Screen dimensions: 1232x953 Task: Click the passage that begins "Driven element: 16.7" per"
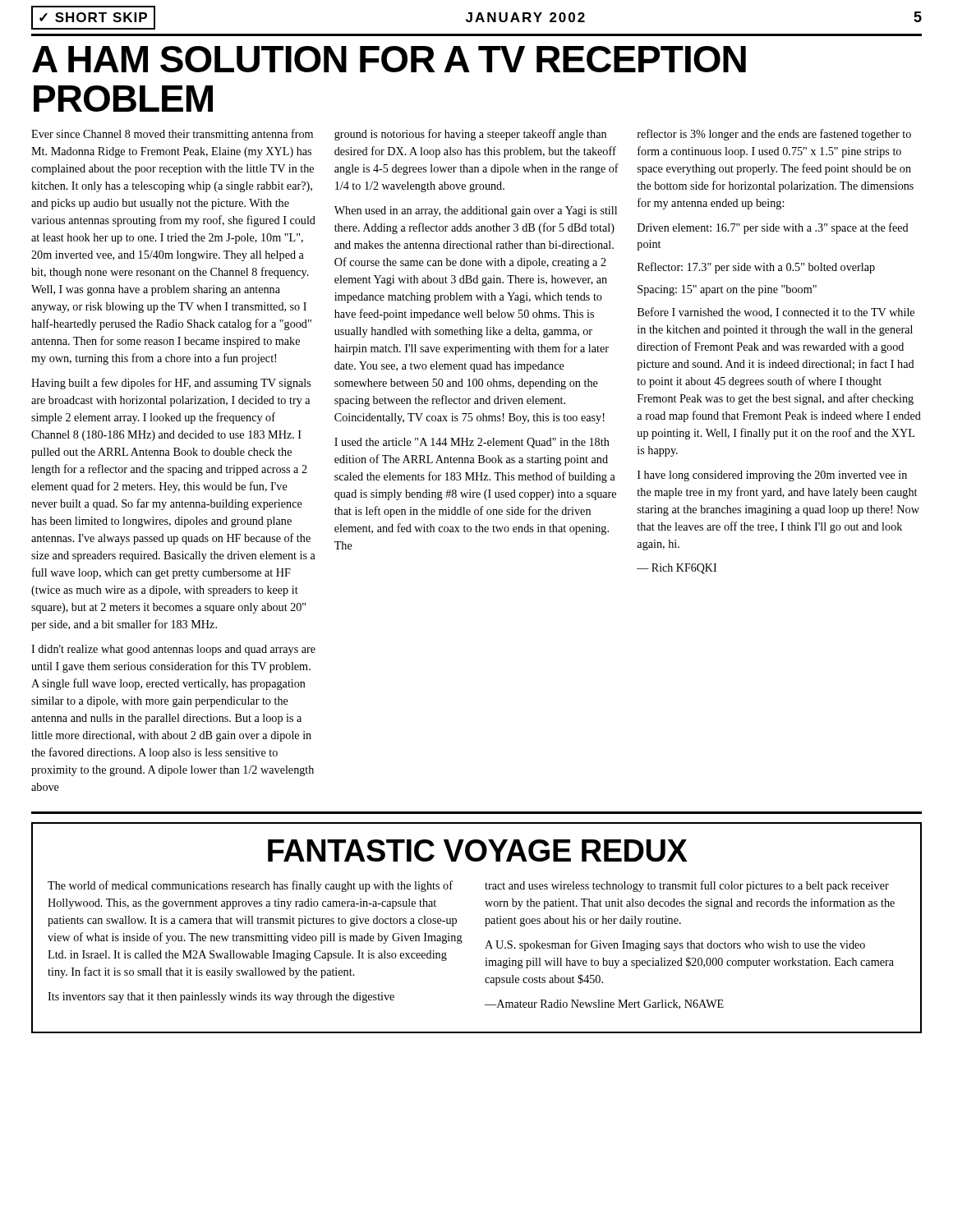pyautogui.click(x=773, y=236)
